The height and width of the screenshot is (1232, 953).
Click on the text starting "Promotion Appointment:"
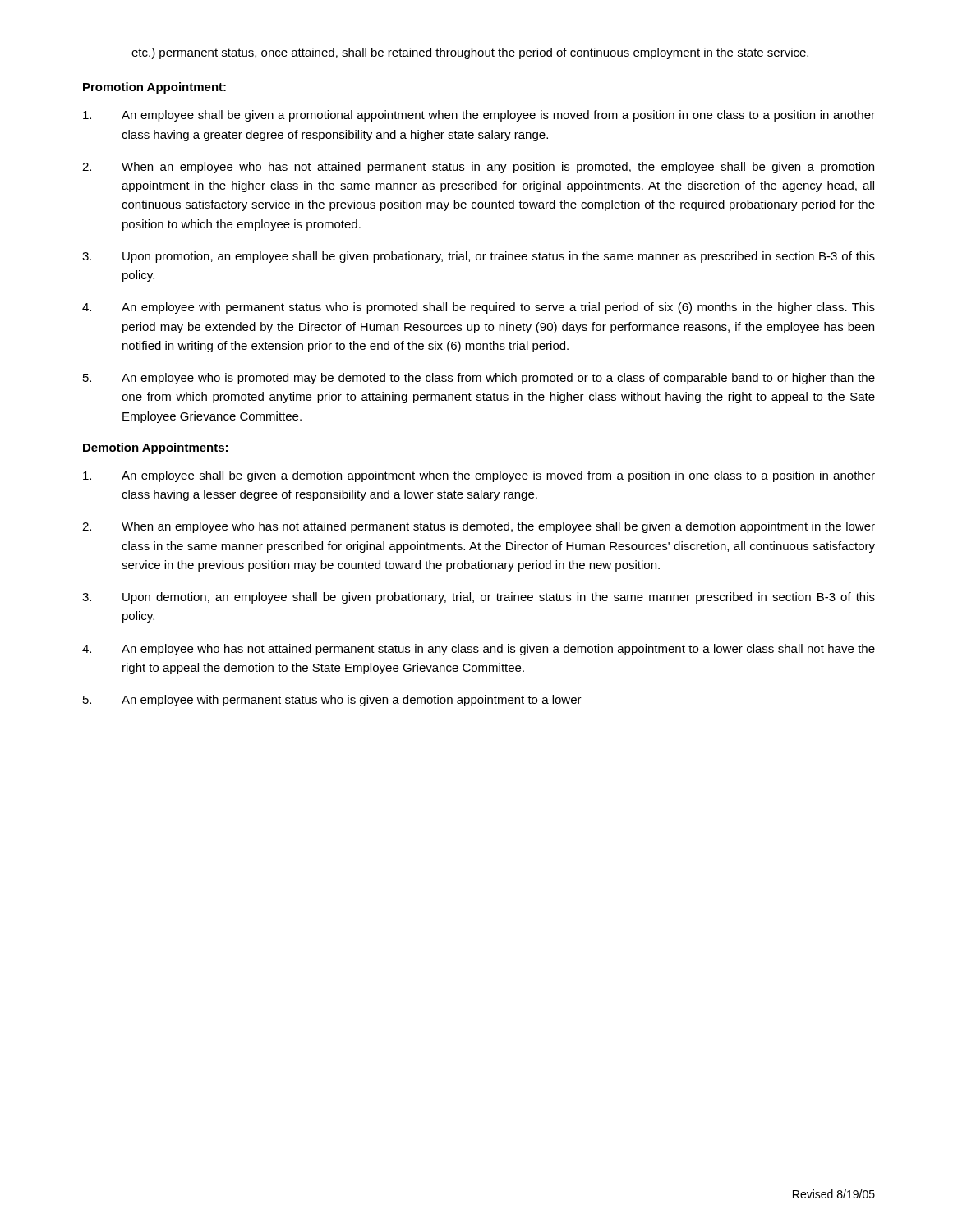[x=154, y=87]
